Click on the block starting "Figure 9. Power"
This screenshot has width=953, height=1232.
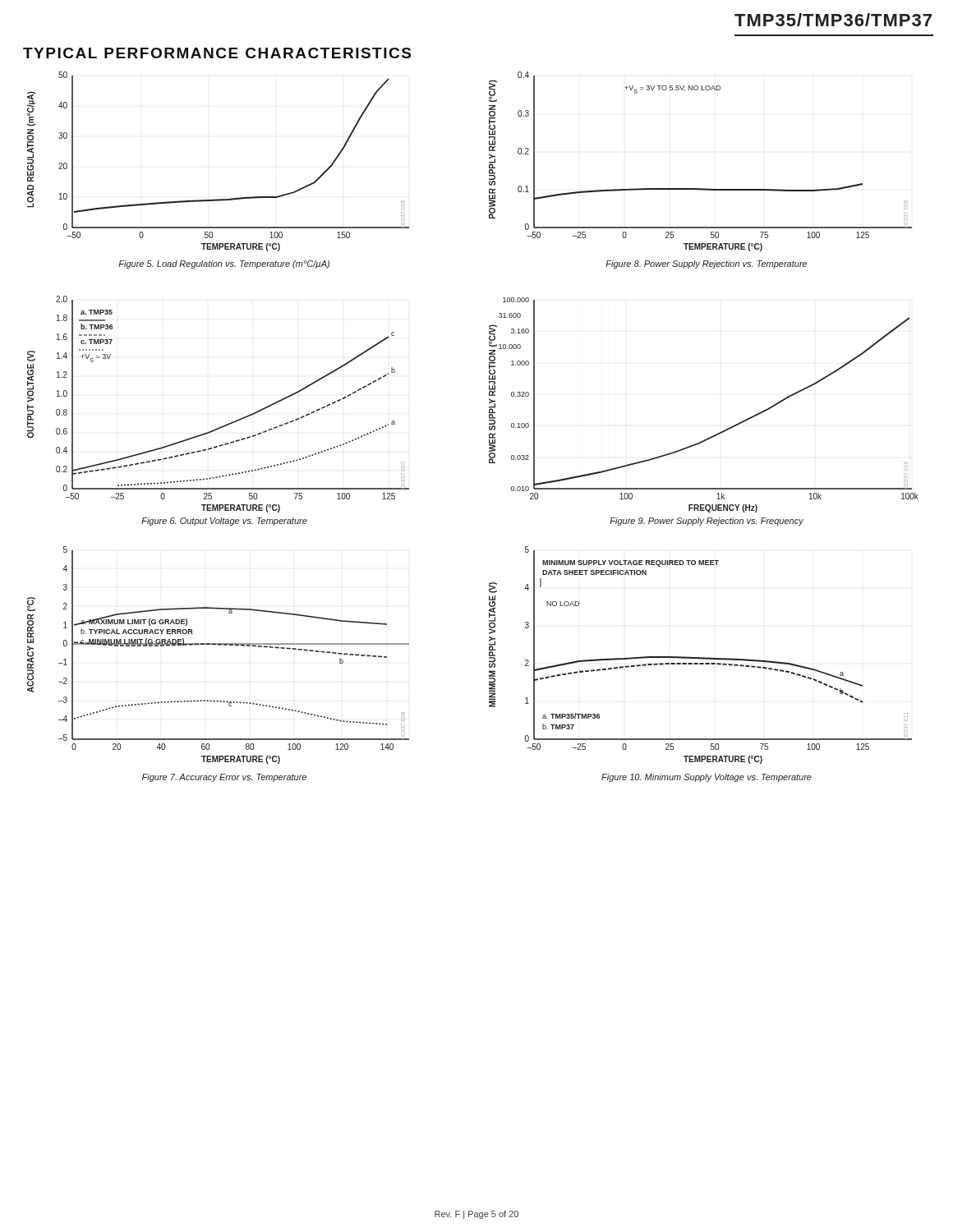707,521
